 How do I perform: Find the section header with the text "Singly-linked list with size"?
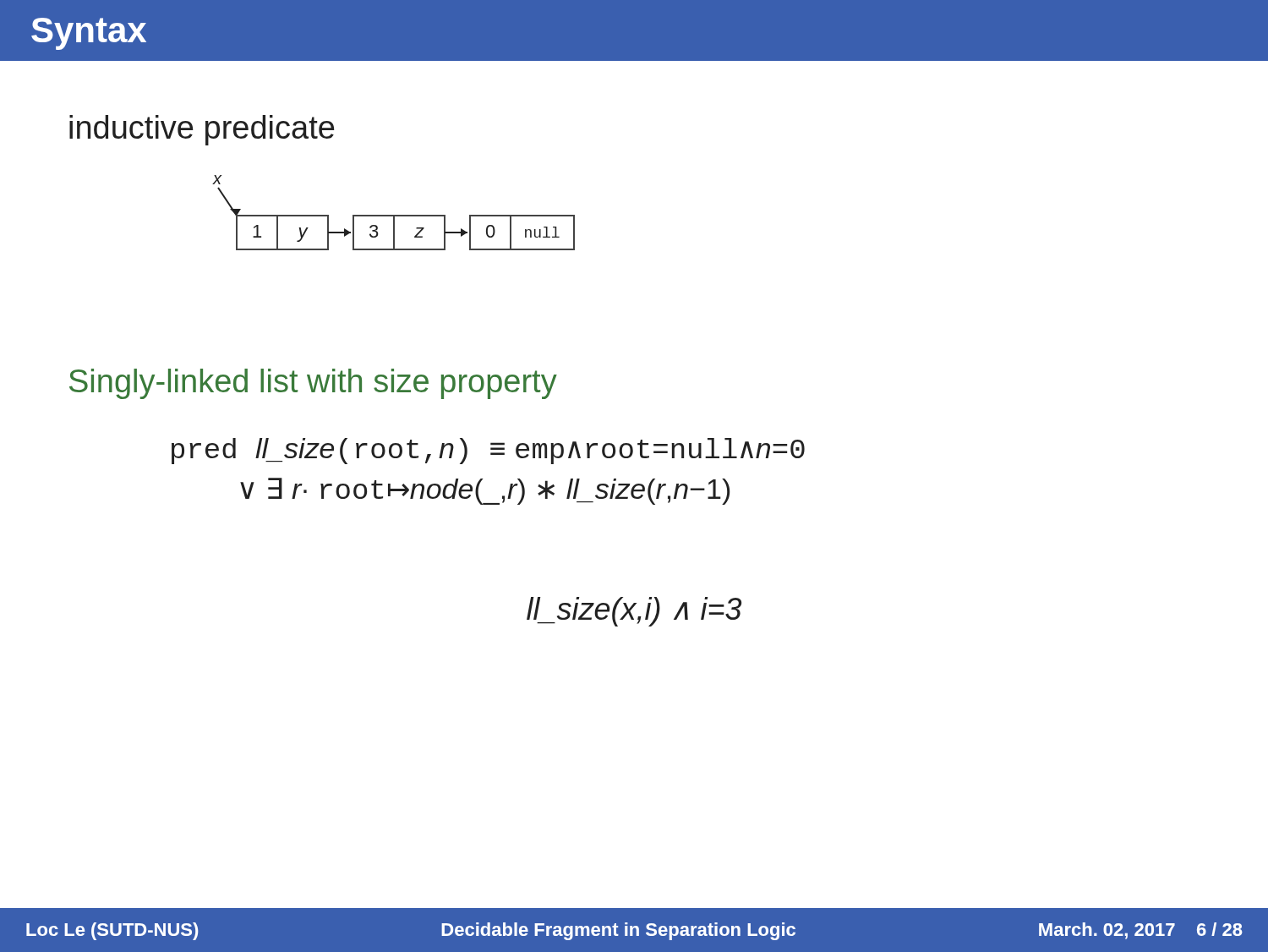[x=312, y=381]
